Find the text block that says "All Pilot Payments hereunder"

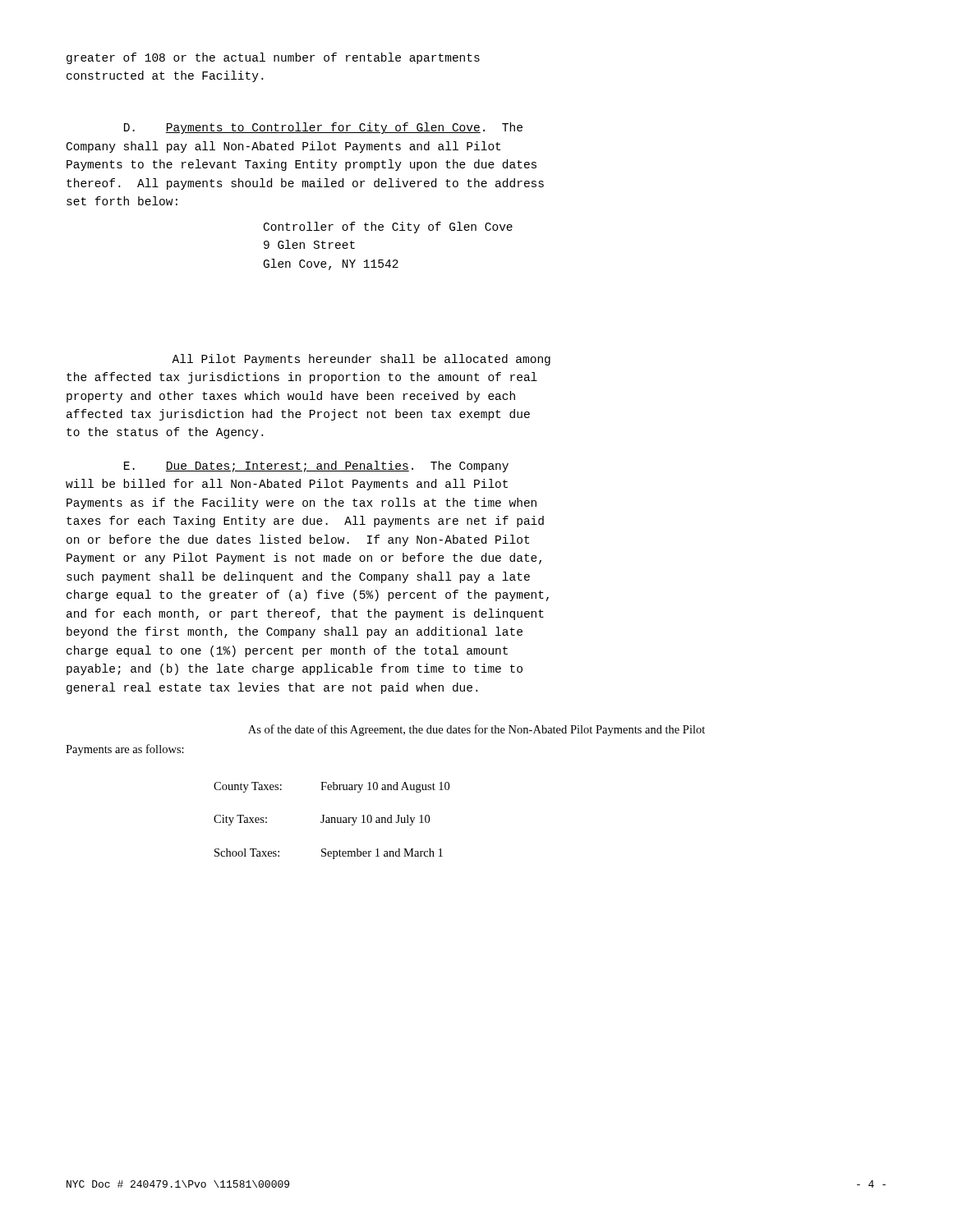pos(308,396)
